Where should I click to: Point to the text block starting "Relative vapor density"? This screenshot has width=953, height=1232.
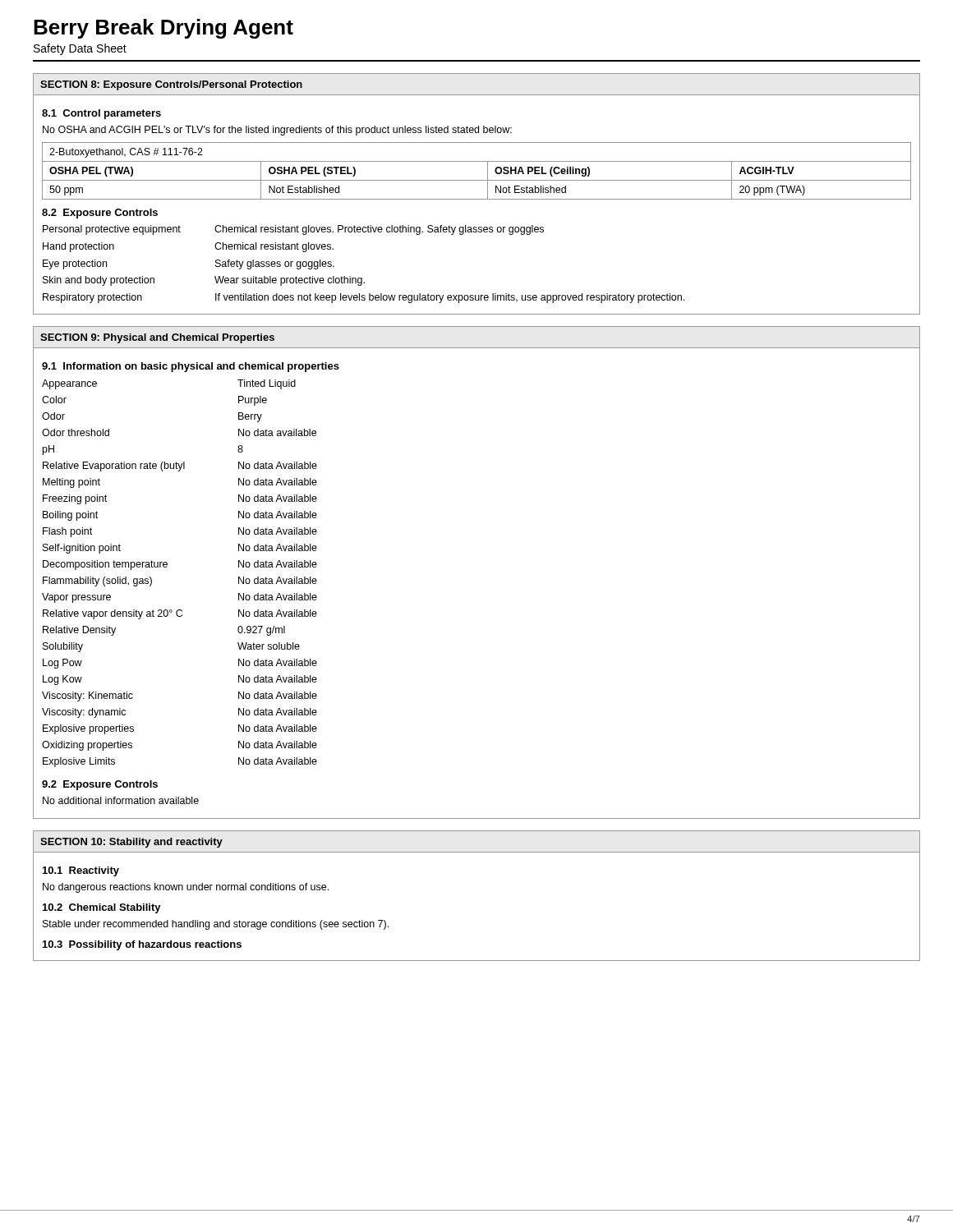tap(180, 614)
